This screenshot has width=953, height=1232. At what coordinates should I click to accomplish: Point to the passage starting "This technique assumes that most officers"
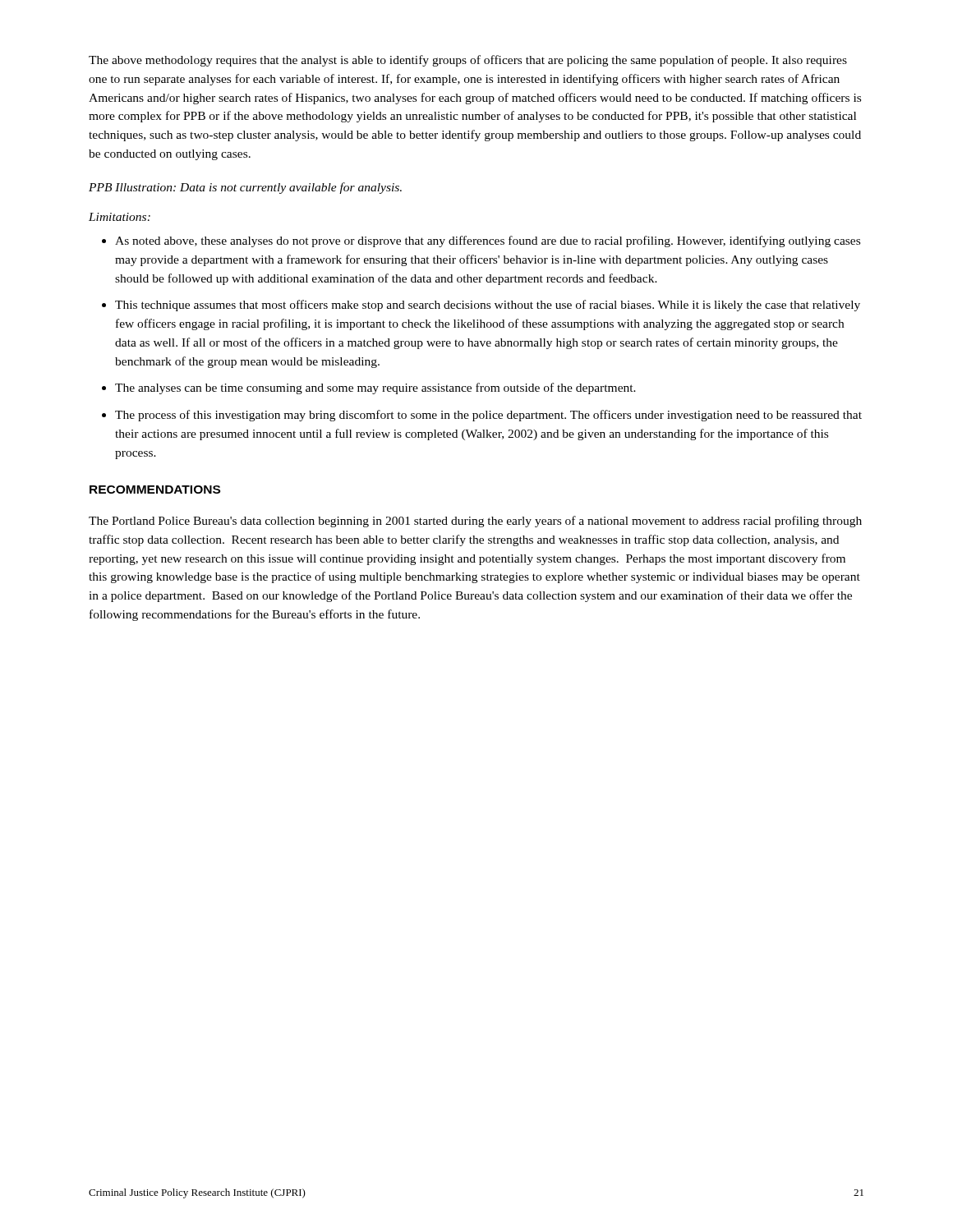[x=488, y=333]
